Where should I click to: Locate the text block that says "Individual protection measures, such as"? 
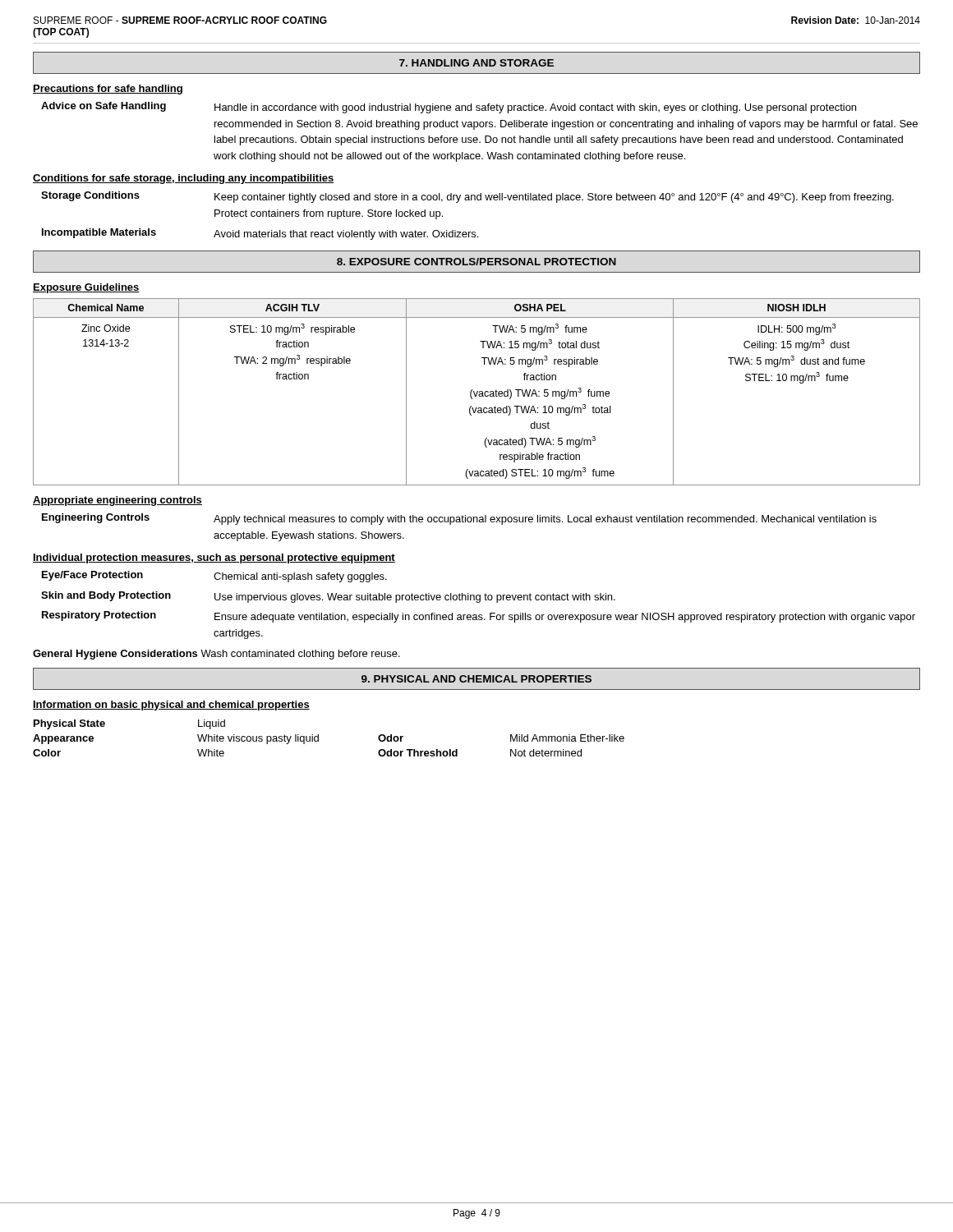[214, 557]
